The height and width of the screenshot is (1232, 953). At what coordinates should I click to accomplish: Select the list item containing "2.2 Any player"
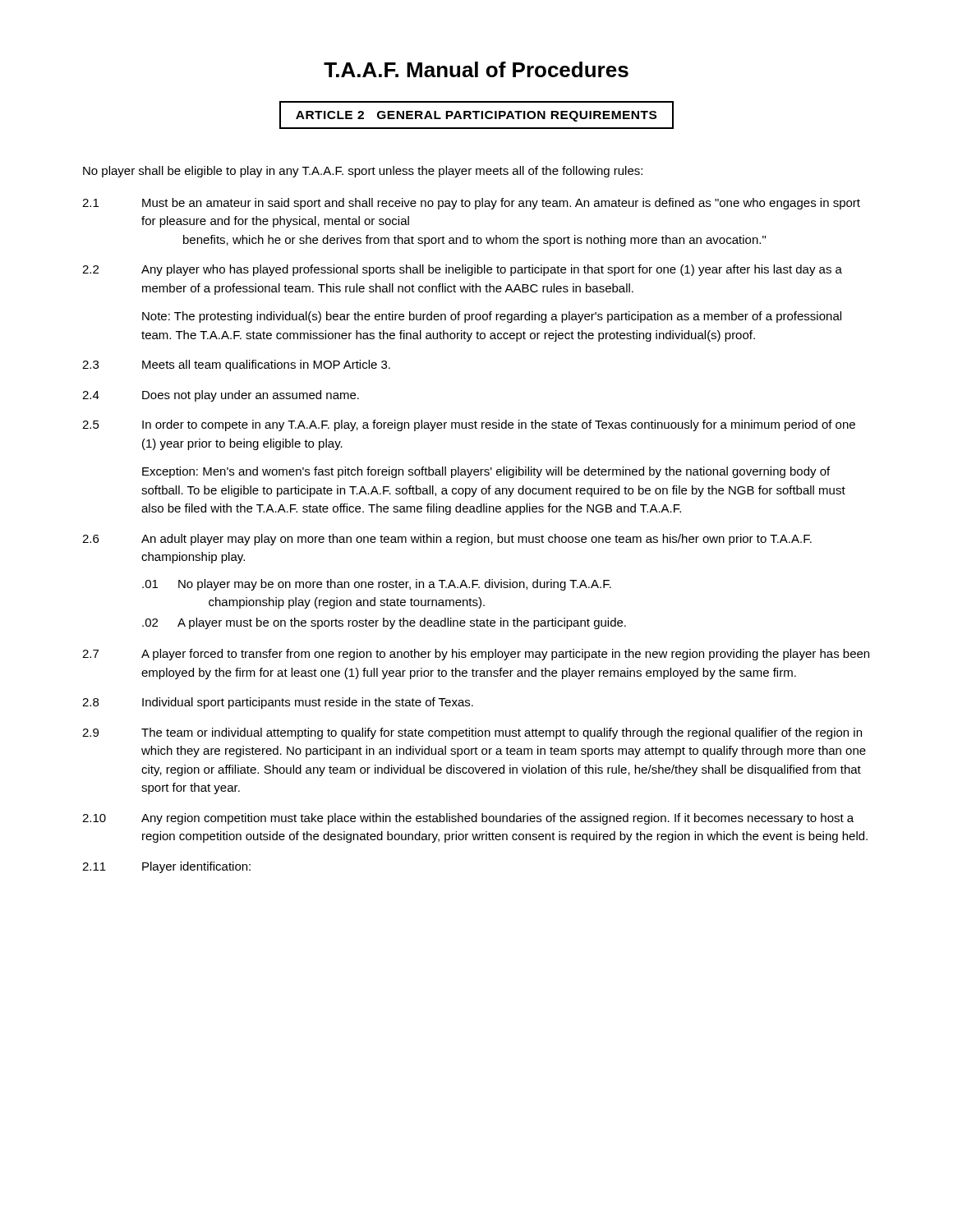pos(476,302)
